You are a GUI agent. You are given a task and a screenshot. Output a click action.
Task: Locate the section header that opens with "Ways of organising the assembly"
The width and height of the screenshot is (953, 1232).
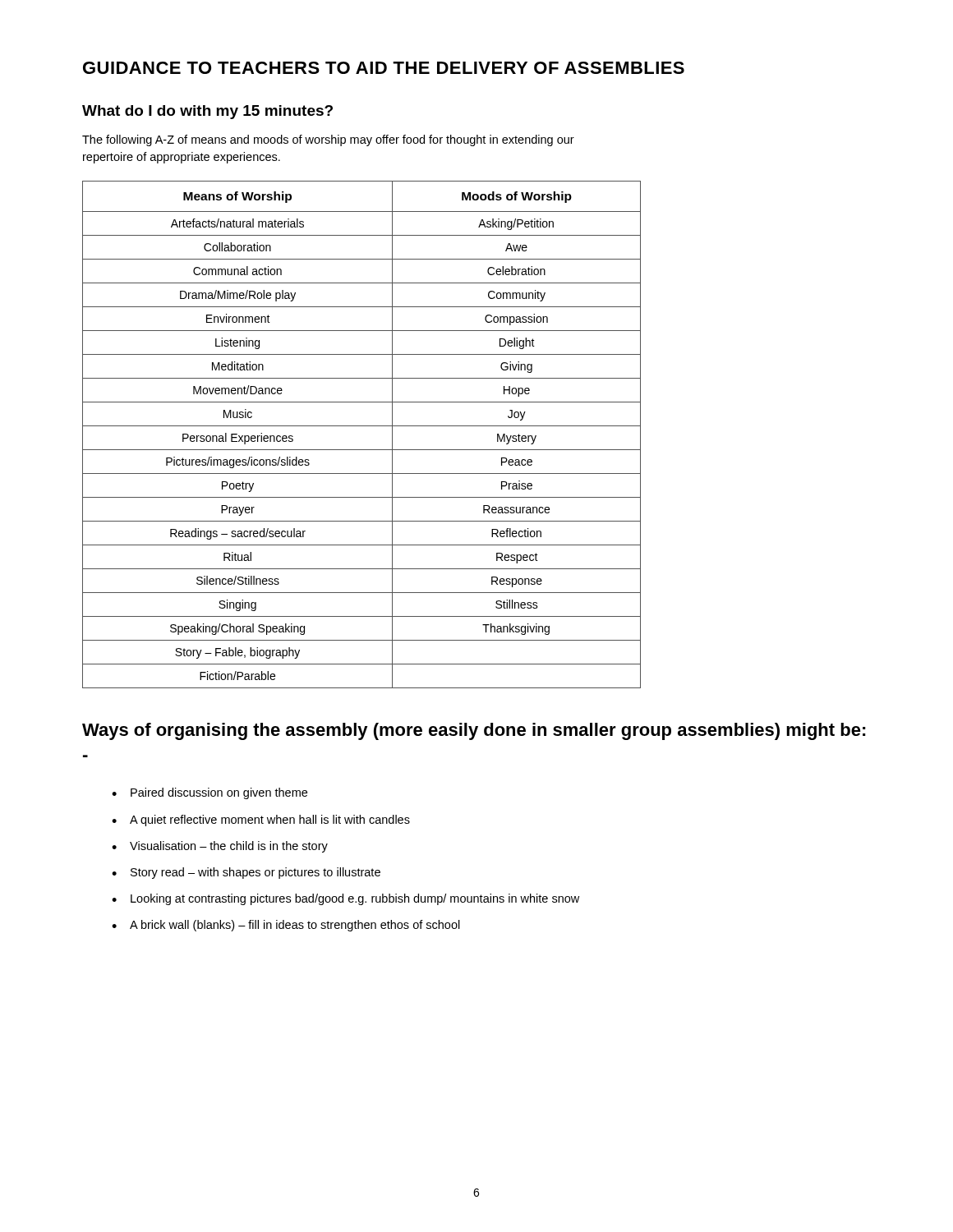pyautogui.click(x=475, y=742)
